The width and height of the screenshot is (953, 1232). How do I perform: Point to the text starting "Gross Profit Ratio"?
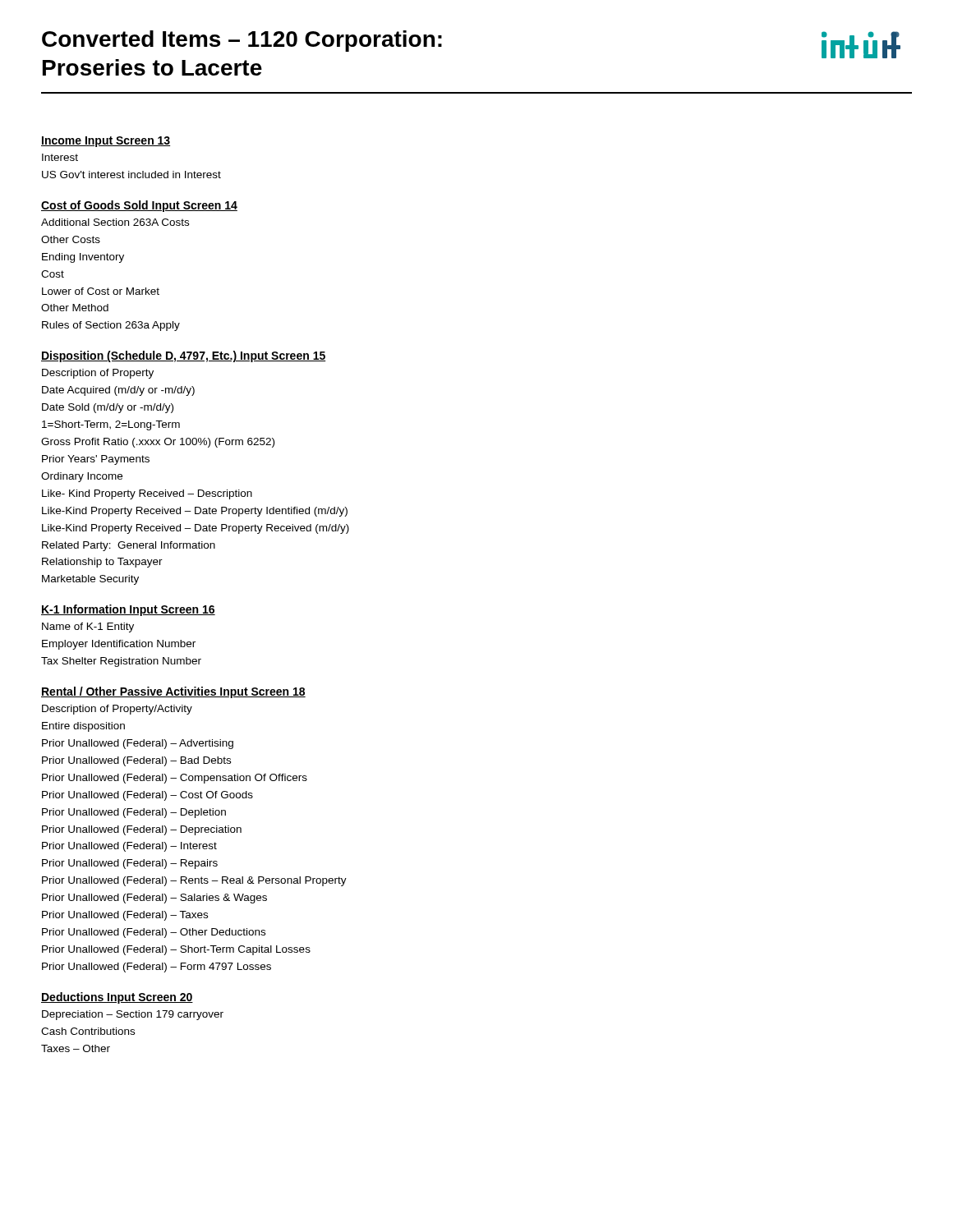[x=158, y=441]
